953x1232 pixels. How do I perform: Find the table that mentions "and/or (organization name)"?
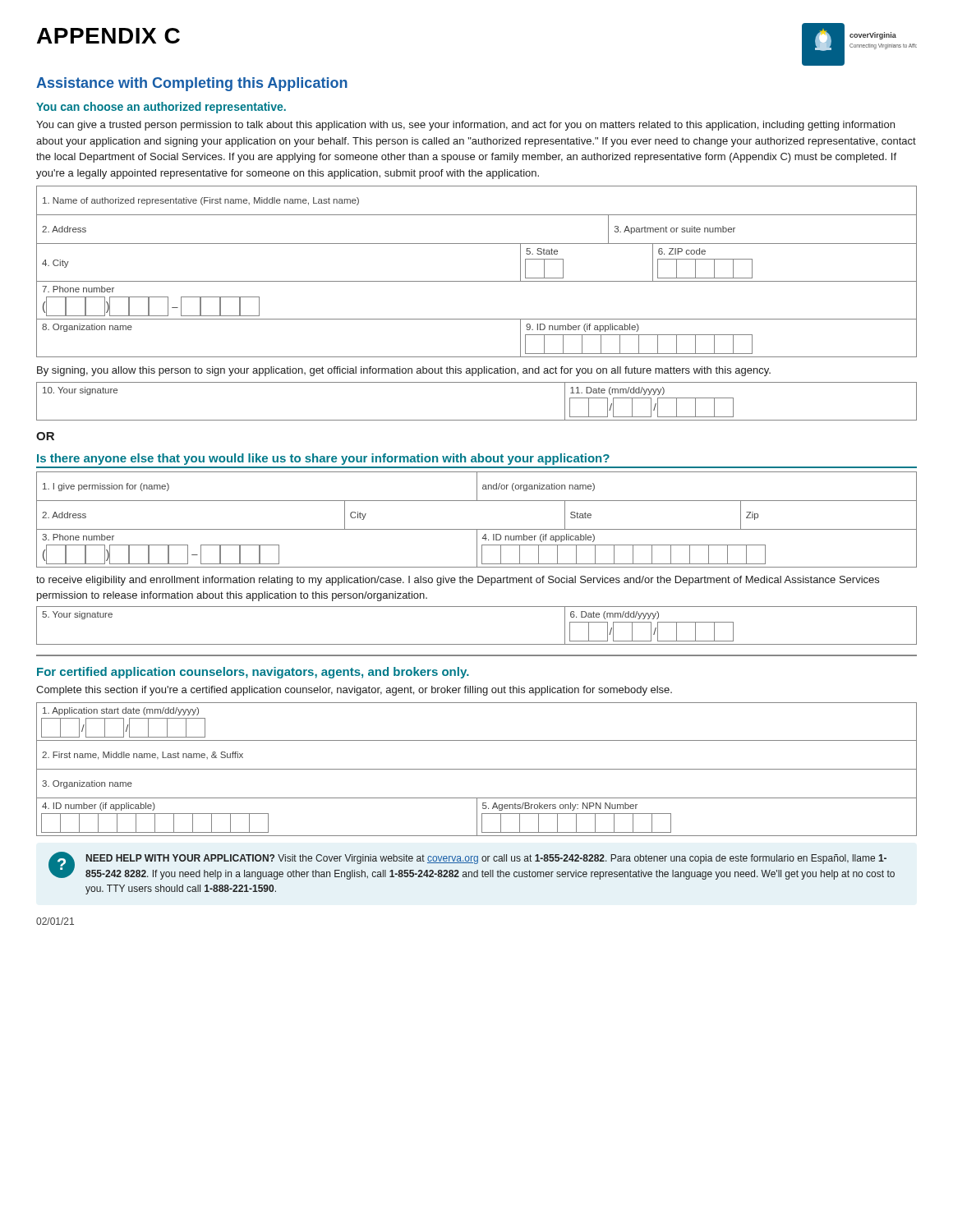pyautogui.click(x=476, y=486)
